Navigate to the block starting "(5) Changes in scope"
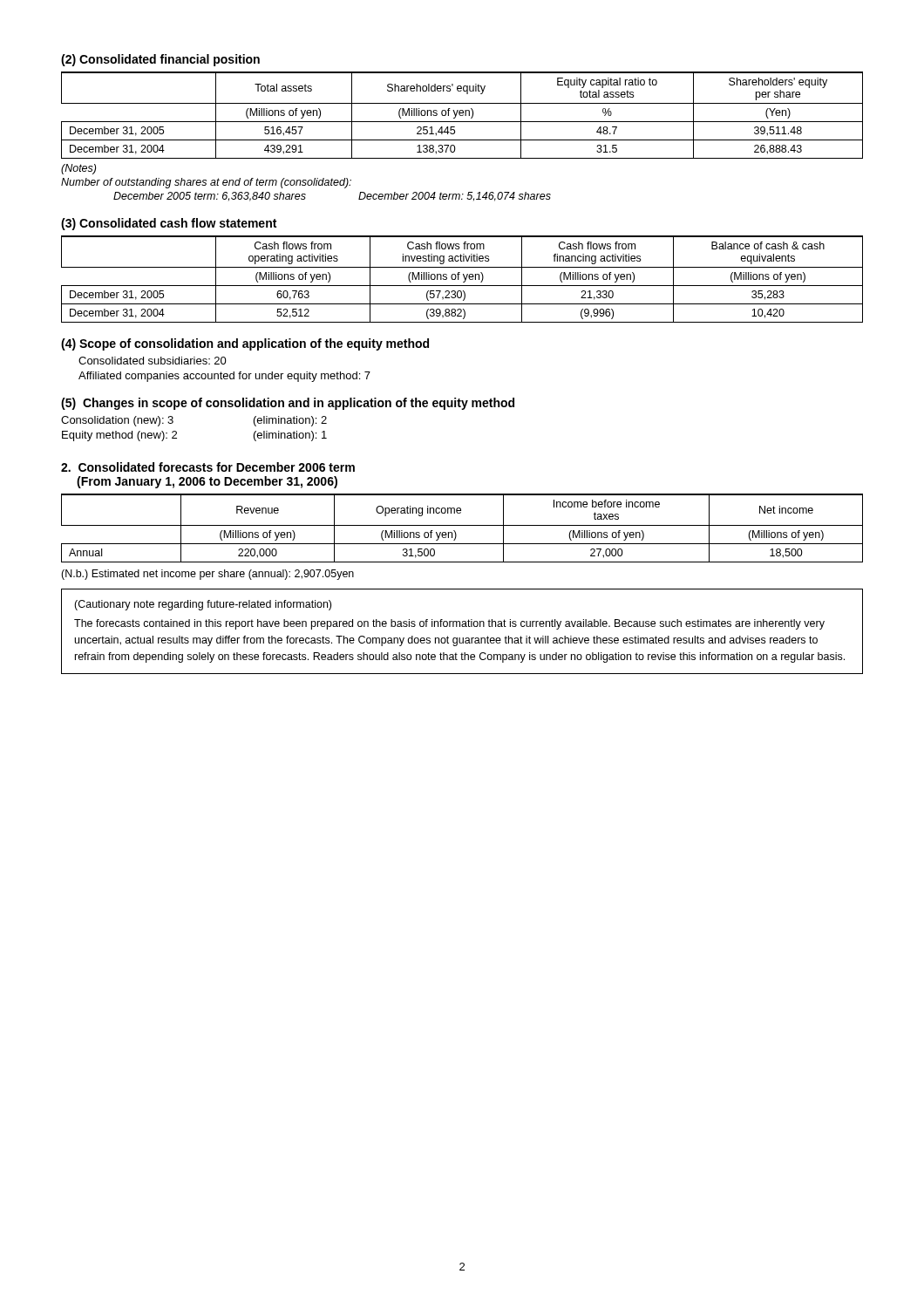 click(288, 403)
